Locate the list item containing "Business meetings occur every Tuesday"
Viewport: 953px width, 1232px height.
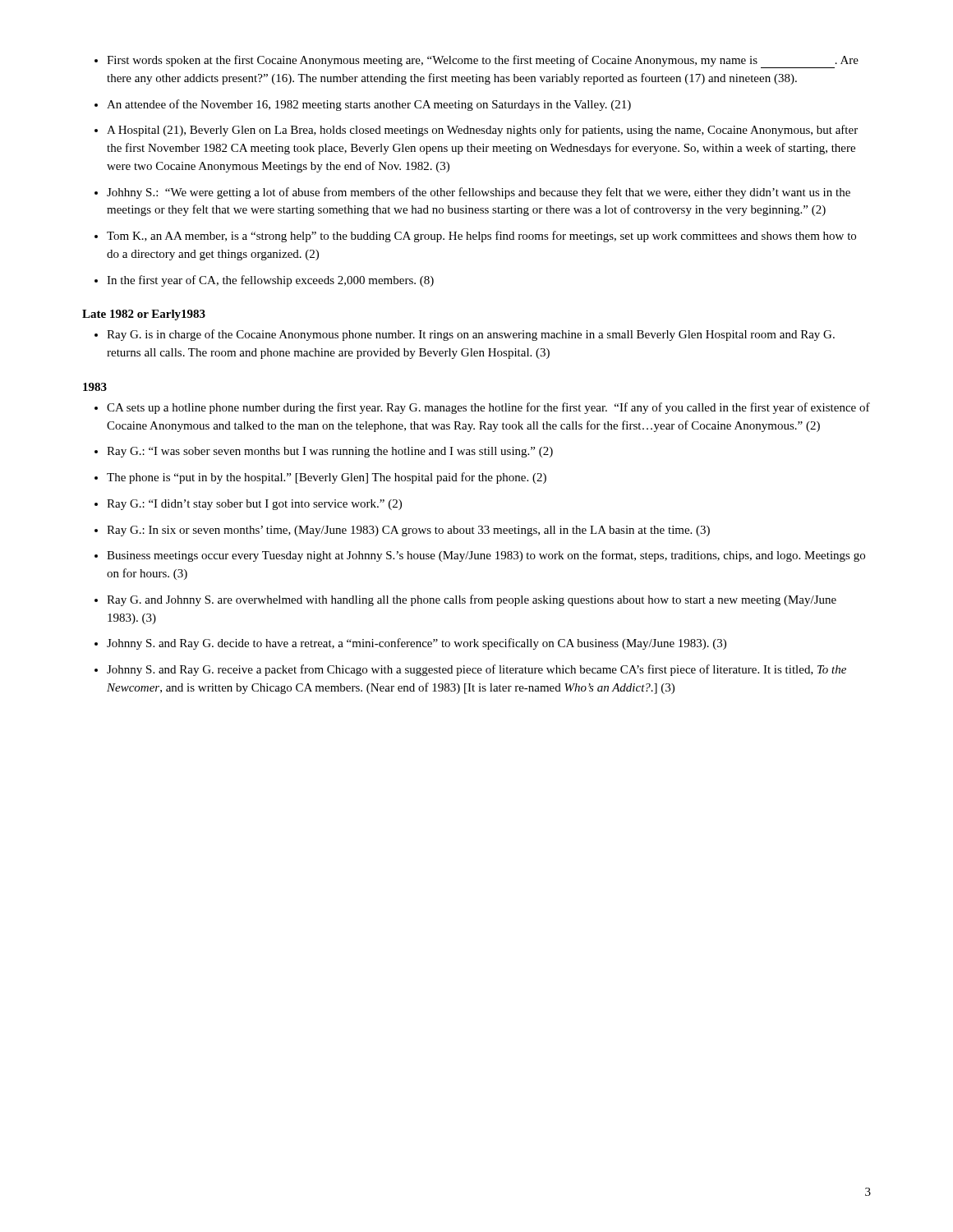click(x=489, y=565)
